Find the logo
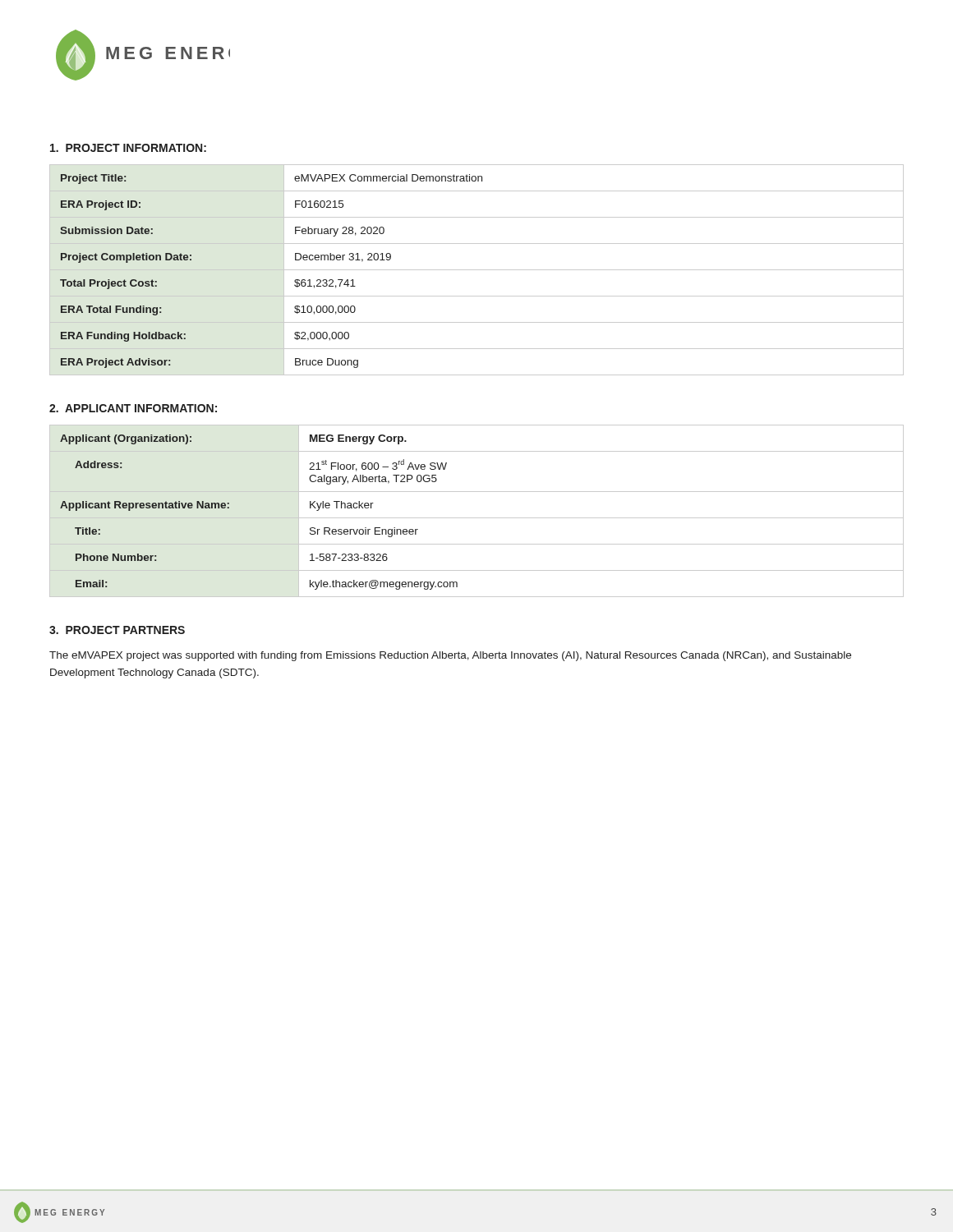Viewport: 953px width, 1232px height. click(x=140, y=54)
